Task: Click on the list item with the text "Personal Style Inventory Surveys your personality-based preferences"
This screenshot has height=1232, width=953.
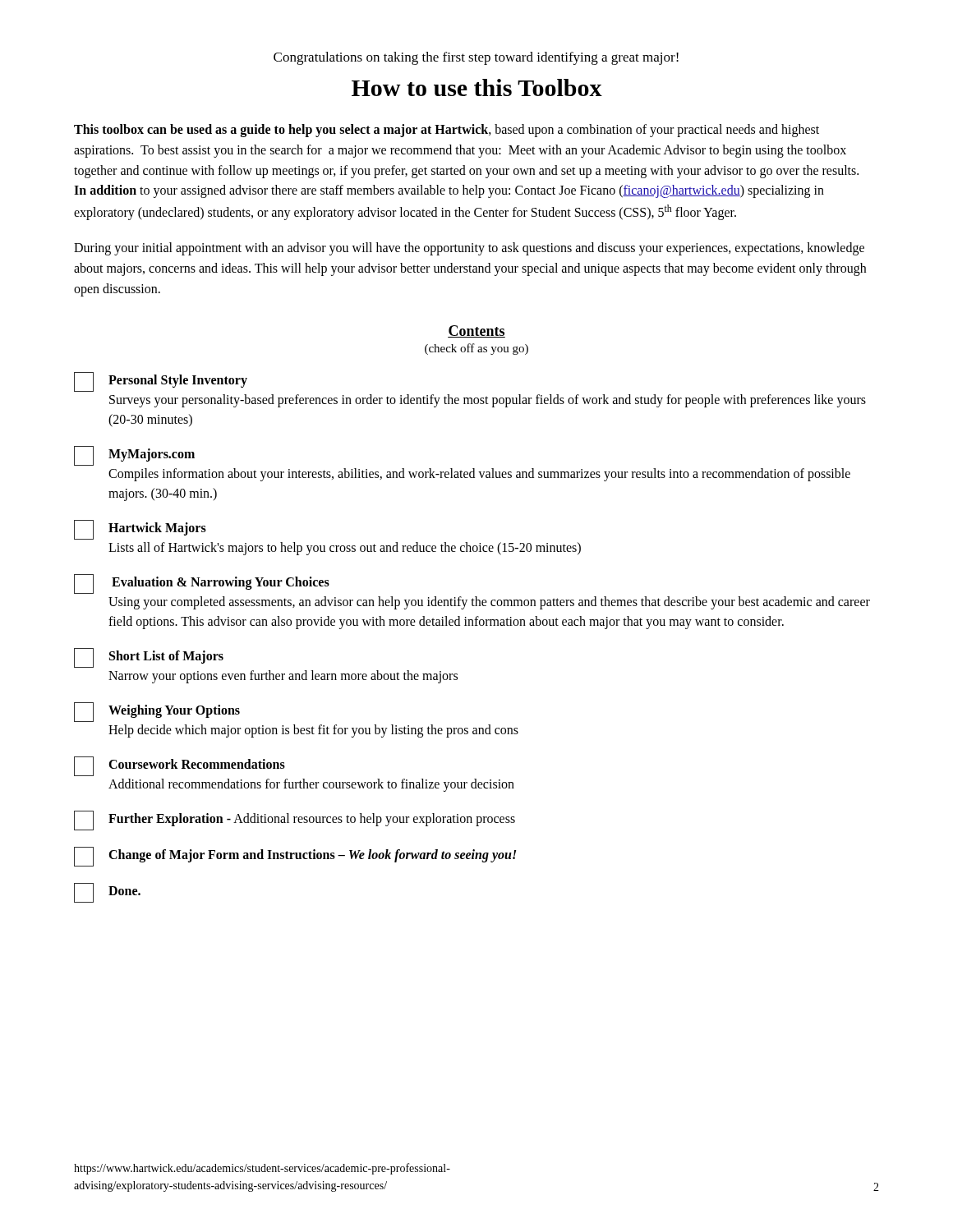Action: click(476, 400)
